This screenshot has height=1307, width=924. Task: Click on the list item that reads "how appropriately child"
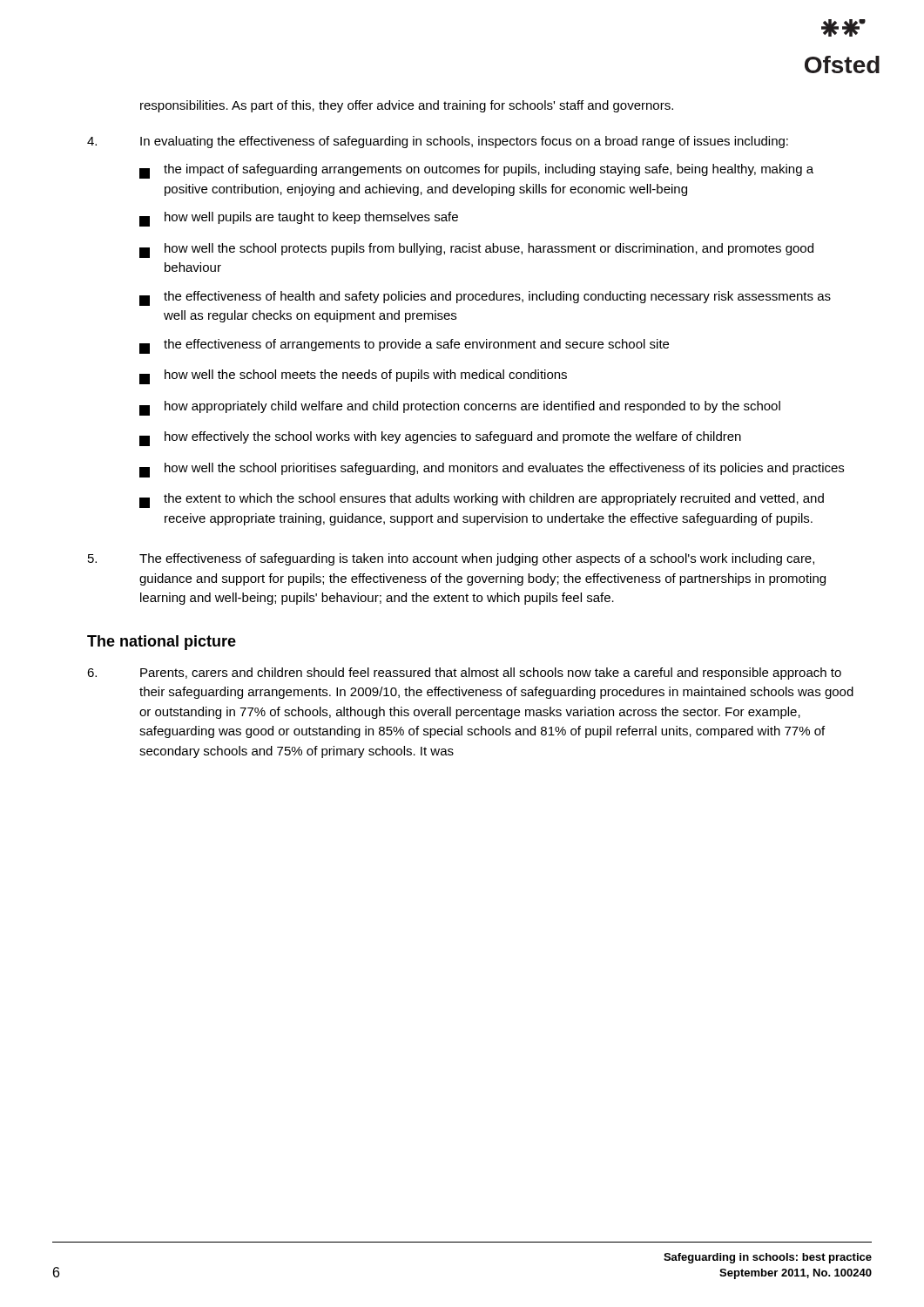pos(497,407)
